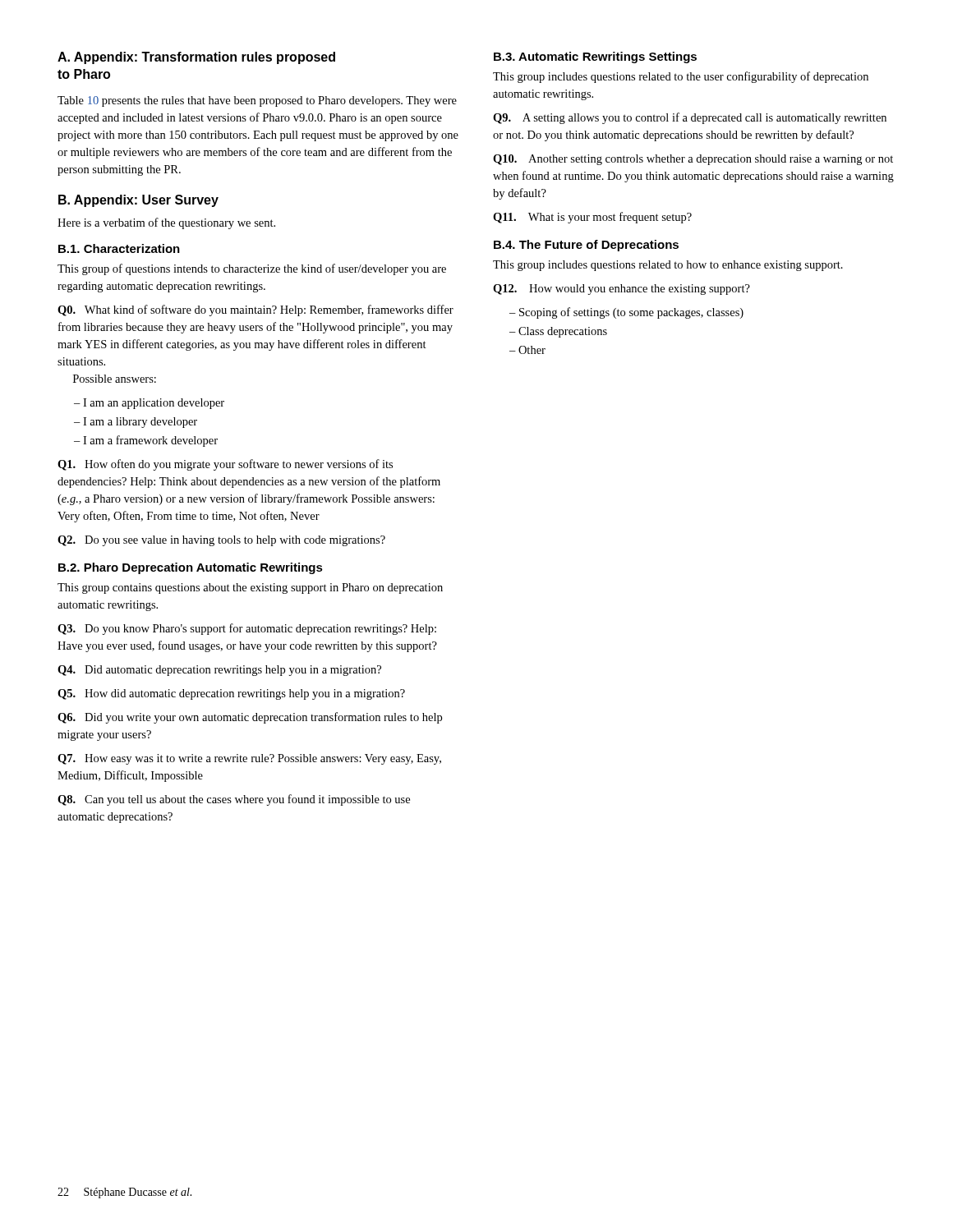This screenshot has width=953, height=1232.
Task: Where does it say "Q11. What is your most frequent setup?"?
Action: tap(592, 217)
